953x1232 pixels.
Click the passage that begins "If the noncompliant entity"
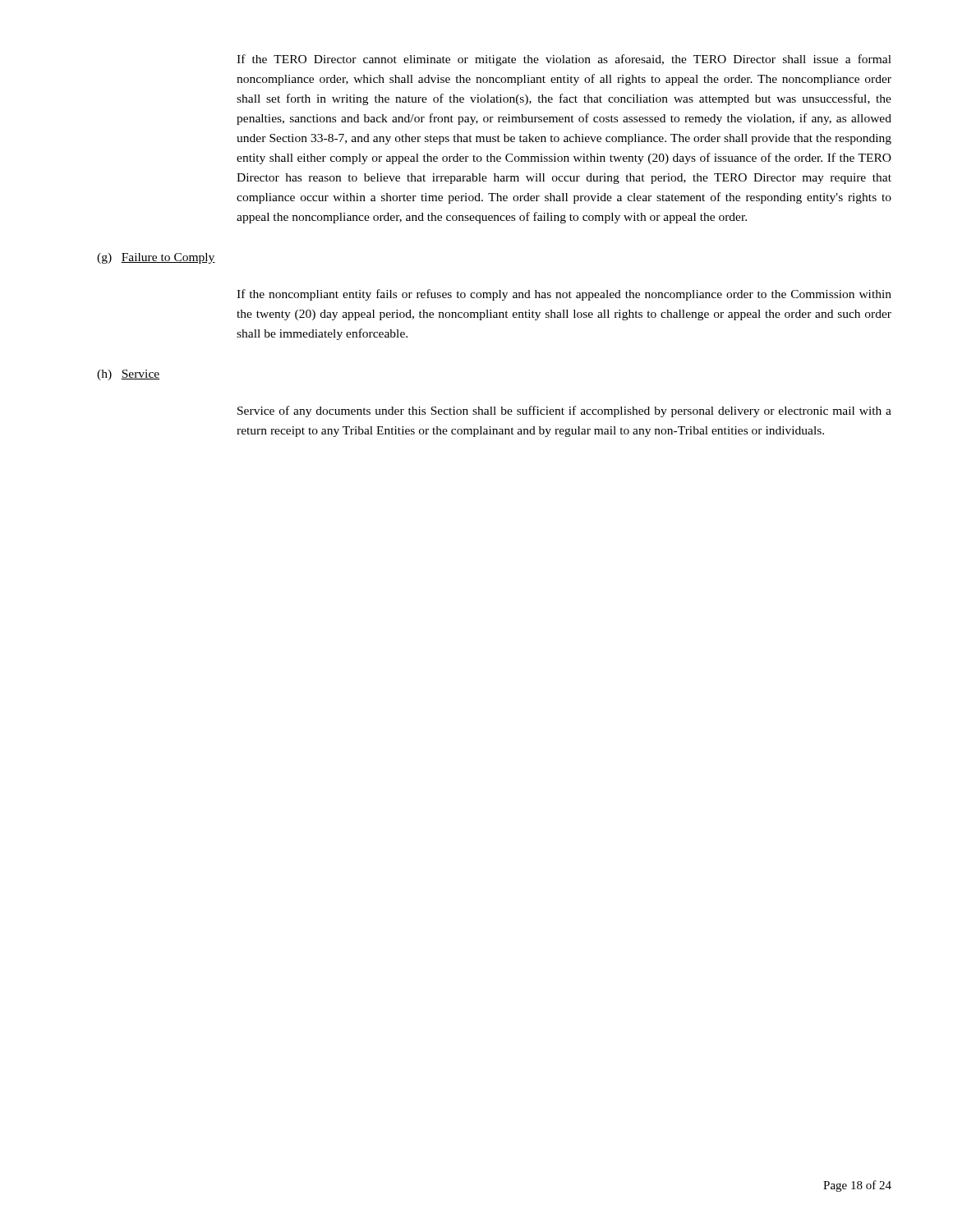coord(564,313)
